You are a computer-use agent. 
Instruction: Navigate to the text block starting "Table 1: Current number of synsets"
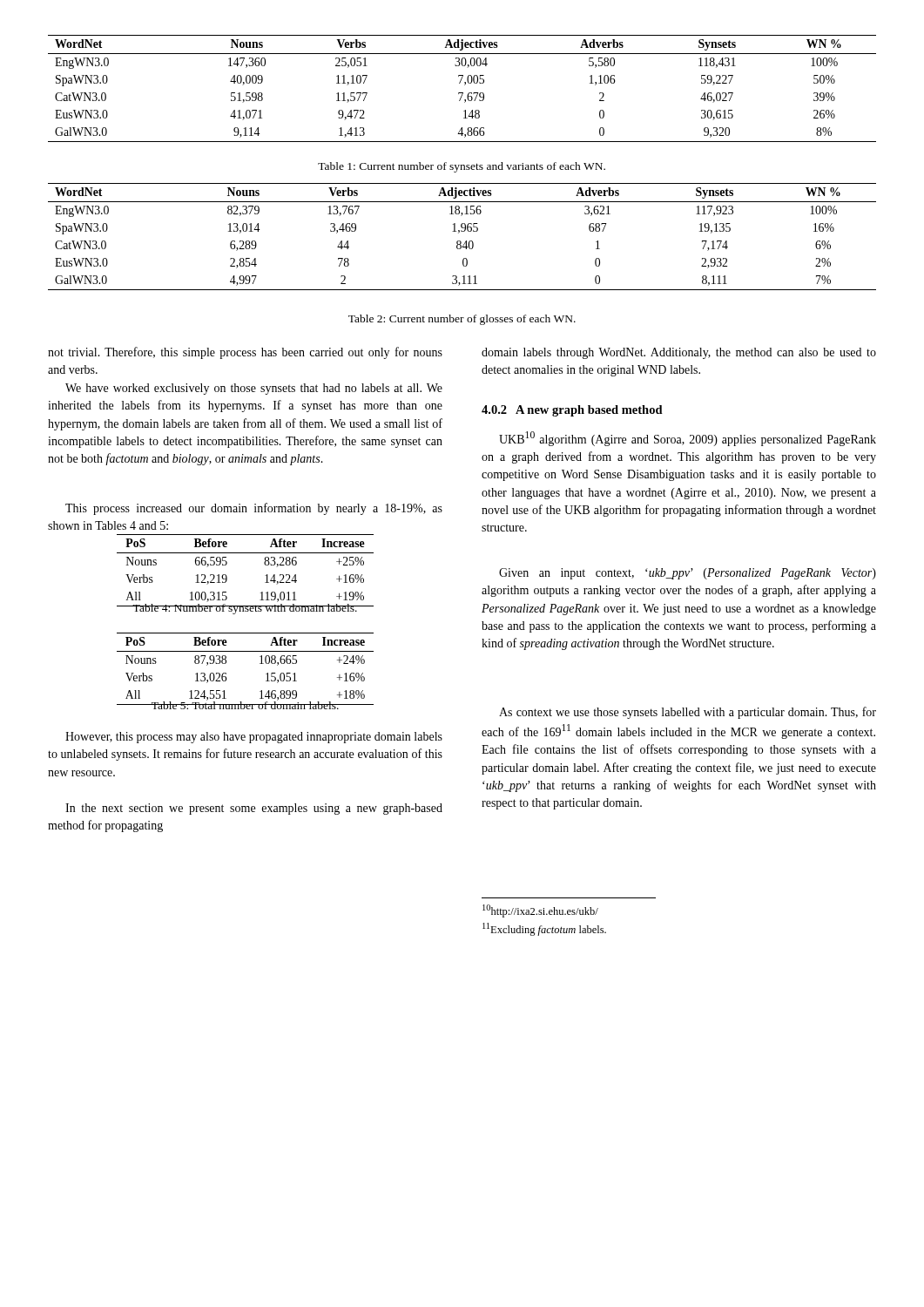coord(462,166)
